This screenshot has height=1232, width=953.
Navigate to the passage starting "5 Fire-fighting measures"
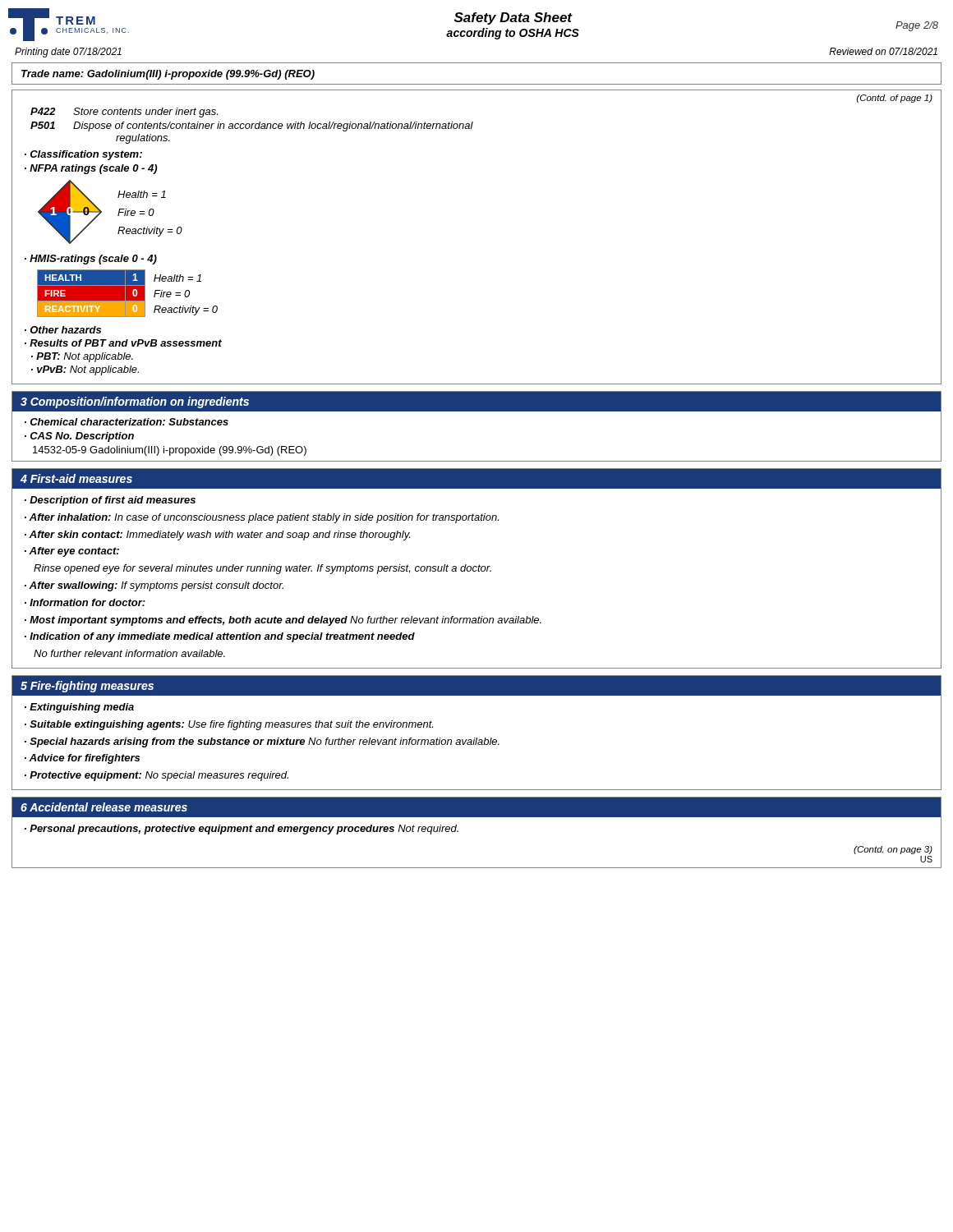click(87, 686)
